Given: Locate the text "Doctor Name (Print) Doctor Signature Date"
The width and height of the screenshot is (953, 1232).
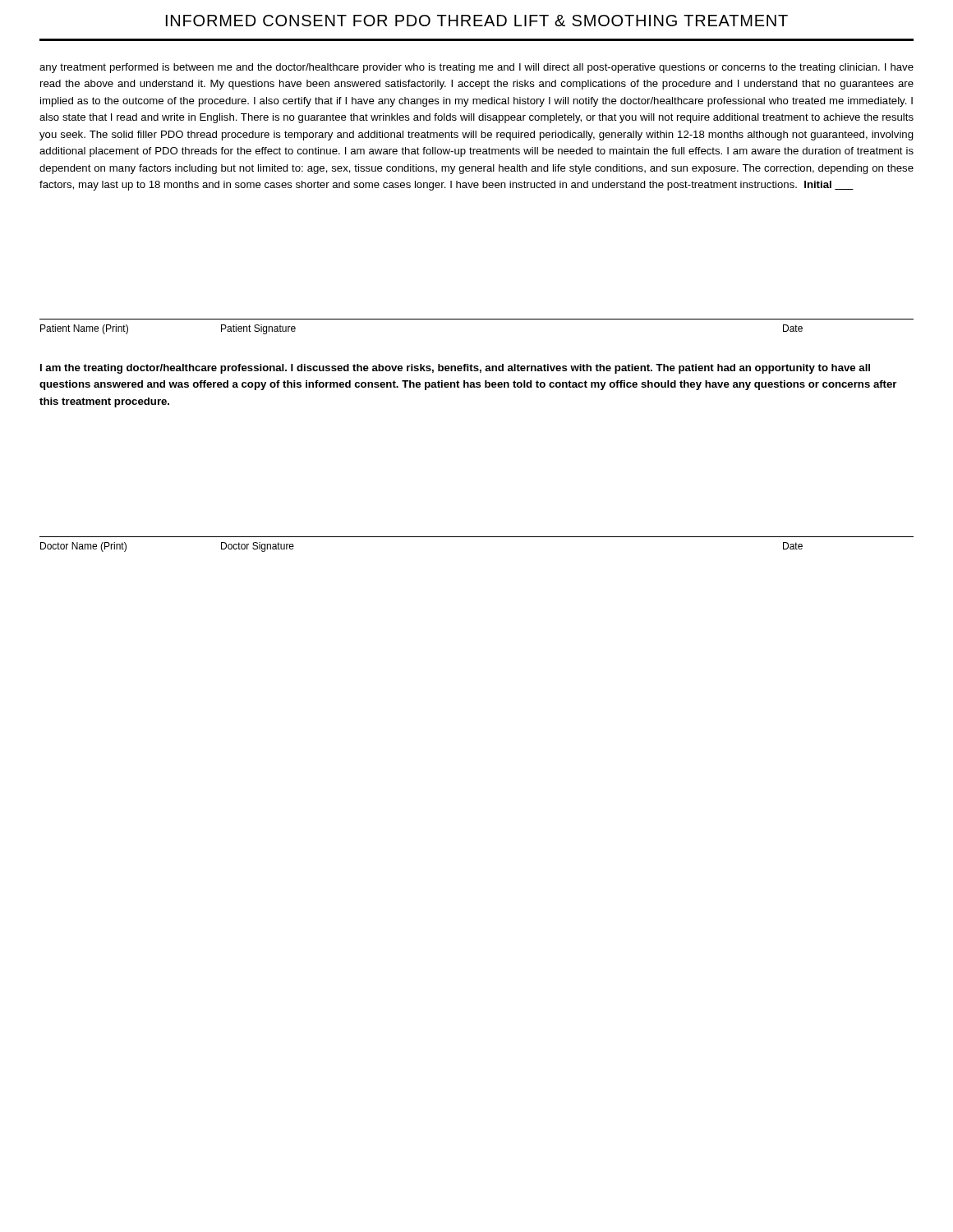Looking at the screenshot, I should point(476,544).
